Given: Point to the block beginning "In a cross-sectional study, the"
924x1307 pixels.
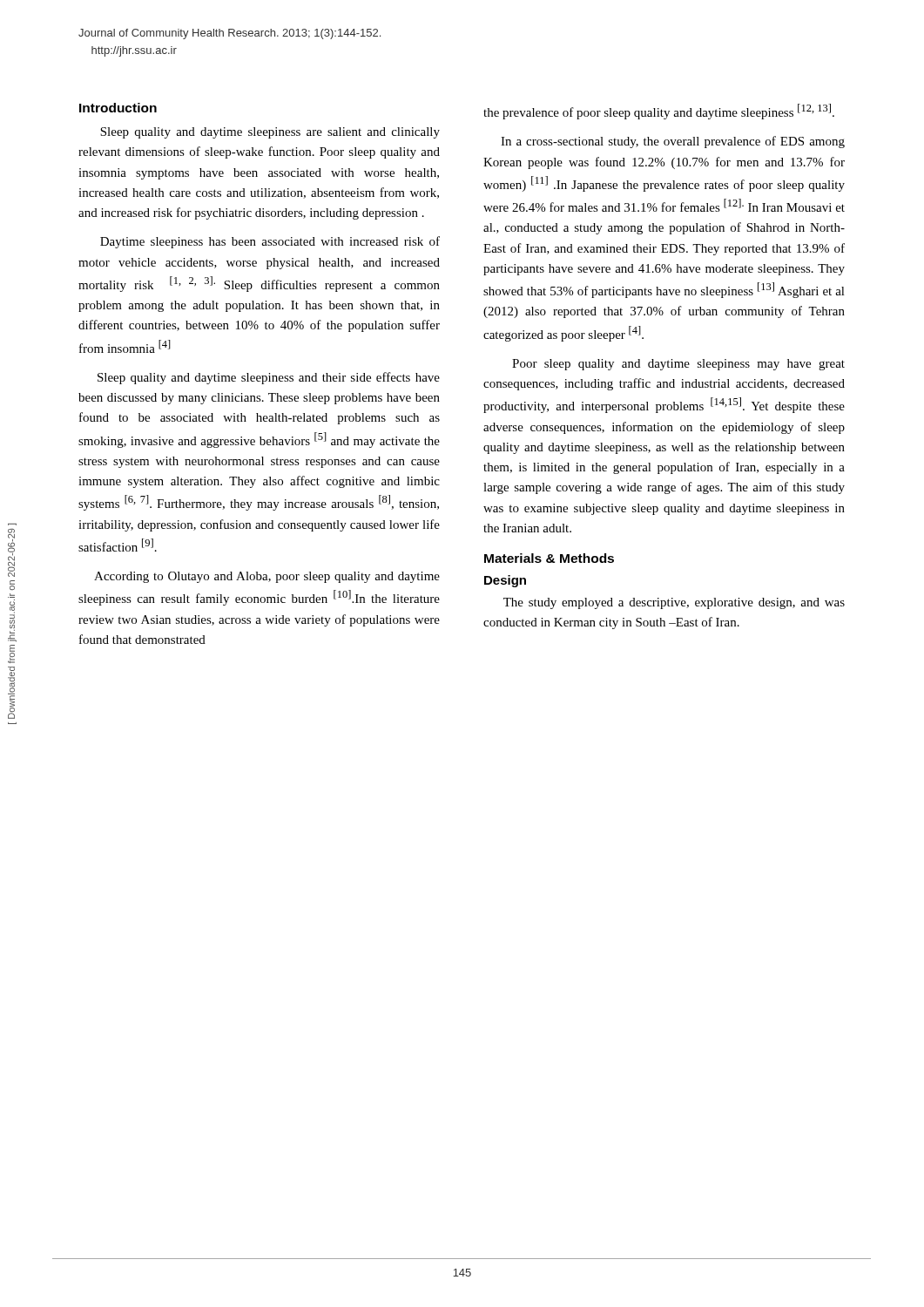Looking at the screenshot, I should click(664, 238).
